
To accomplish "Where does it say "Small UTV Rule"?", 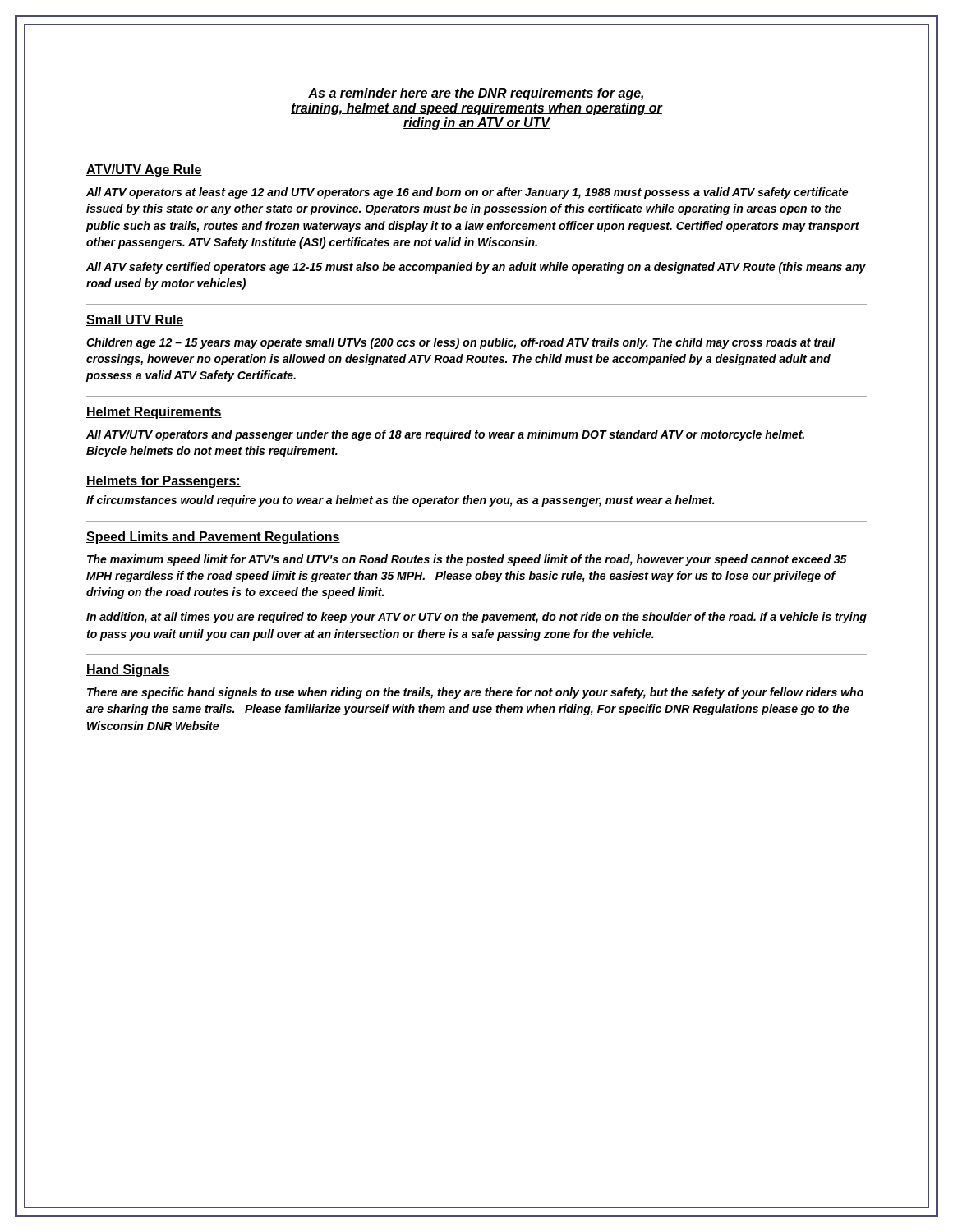I will pyautogui.click(x=135, y=320).
